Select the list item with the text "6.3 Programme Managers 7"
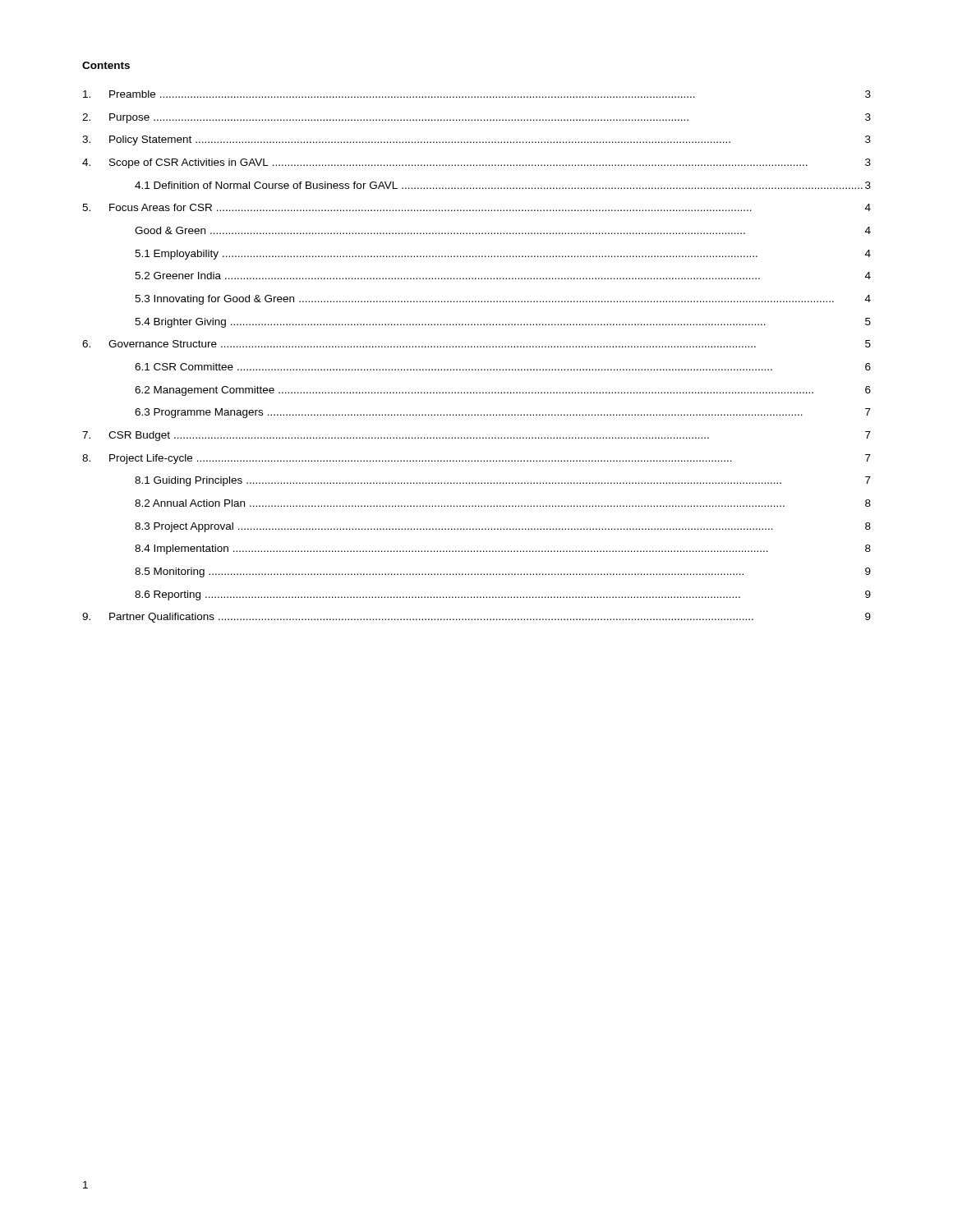This screenshot has height=1232, width=953. tap(503, 413)
